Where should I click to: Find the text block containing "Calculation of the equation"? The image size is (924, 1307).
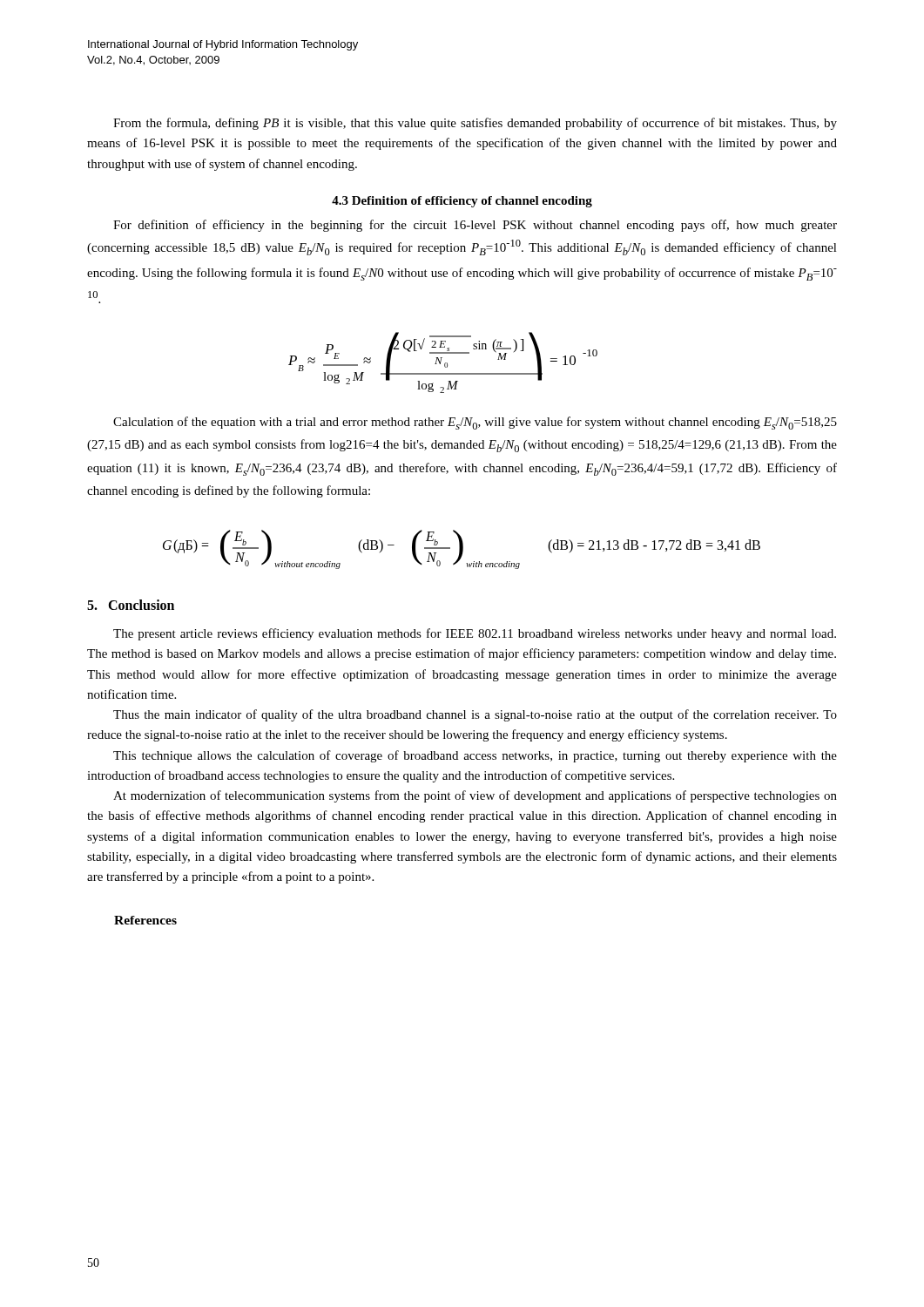click(x=462, y=457)
